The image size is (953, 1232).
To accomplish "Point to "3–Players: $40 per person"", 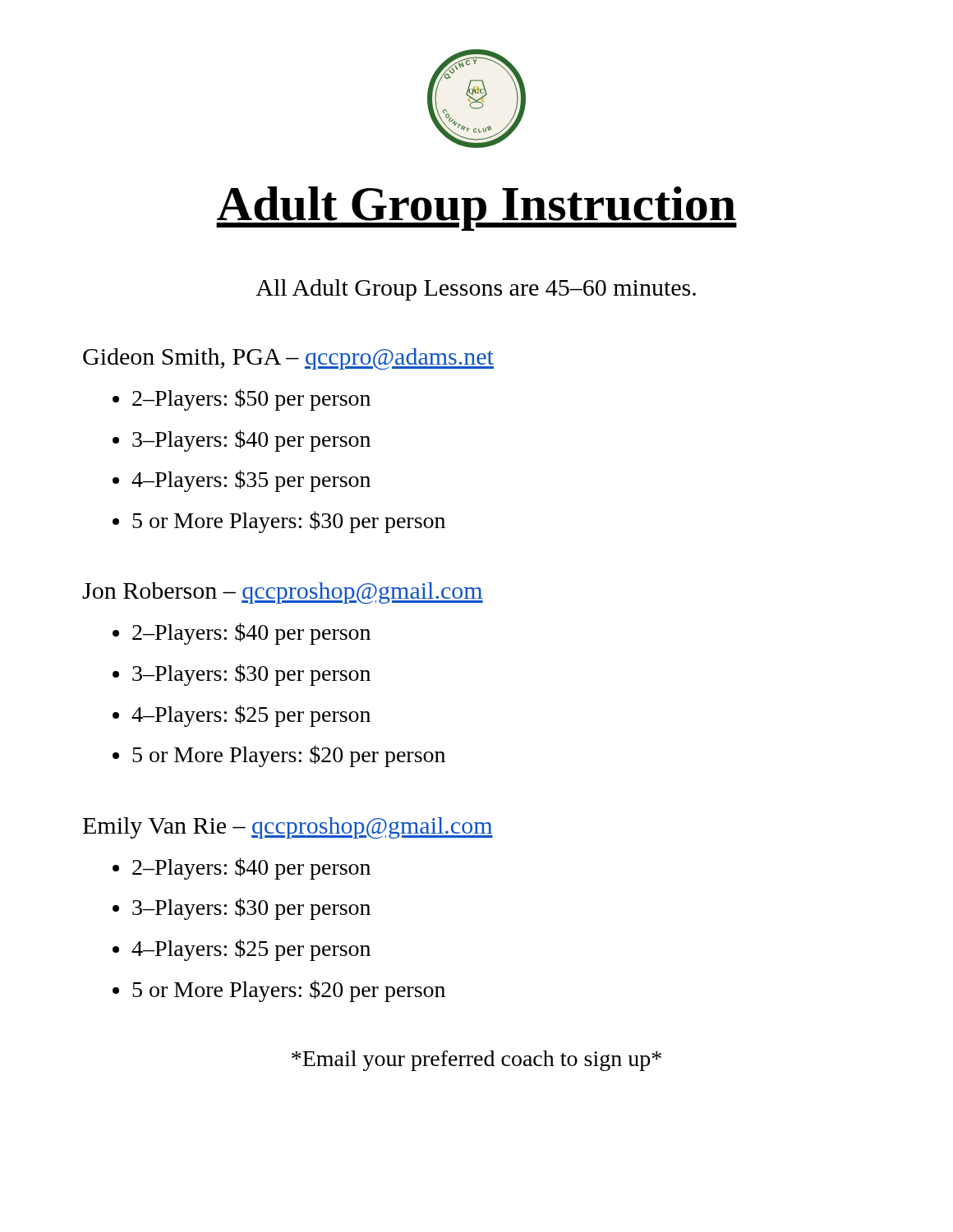I will (251, 439).
